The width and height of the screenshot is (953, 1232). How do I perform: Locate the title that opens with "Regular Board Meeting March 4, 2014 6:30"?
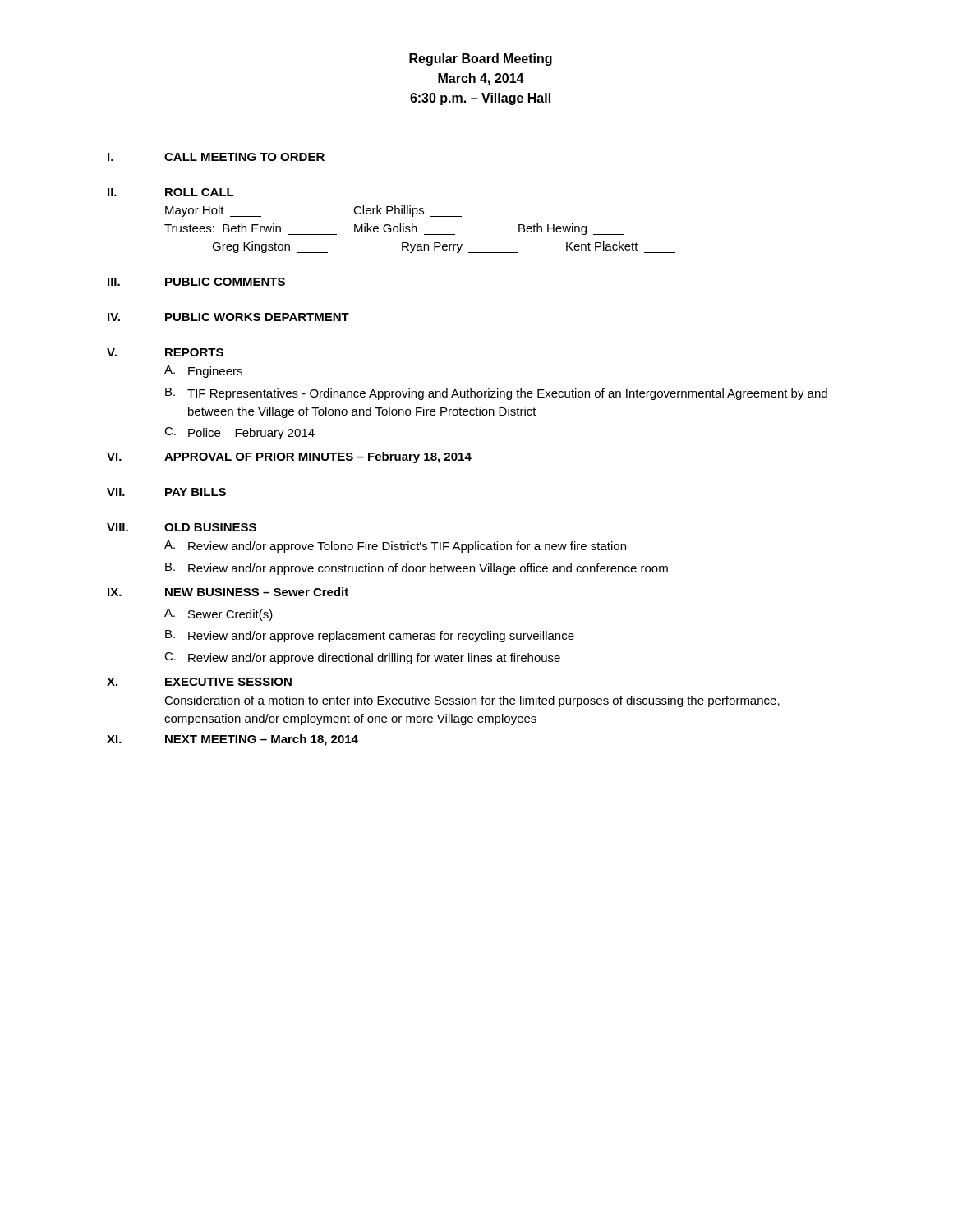(x=481, y=79)
